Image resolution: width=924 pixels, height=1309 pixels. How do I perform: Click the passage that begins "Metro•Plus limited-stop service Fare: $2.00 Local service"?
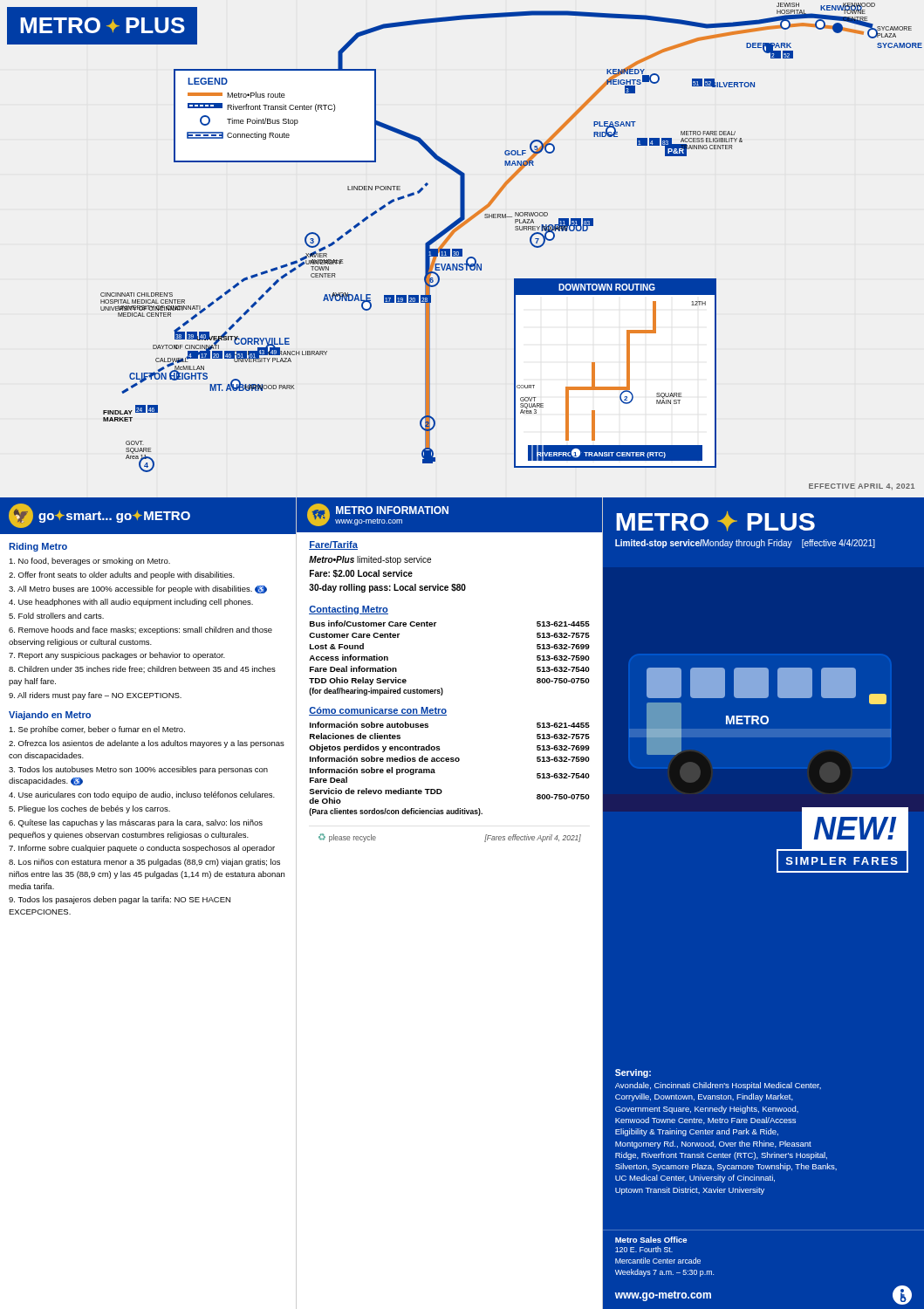point(387,574)
